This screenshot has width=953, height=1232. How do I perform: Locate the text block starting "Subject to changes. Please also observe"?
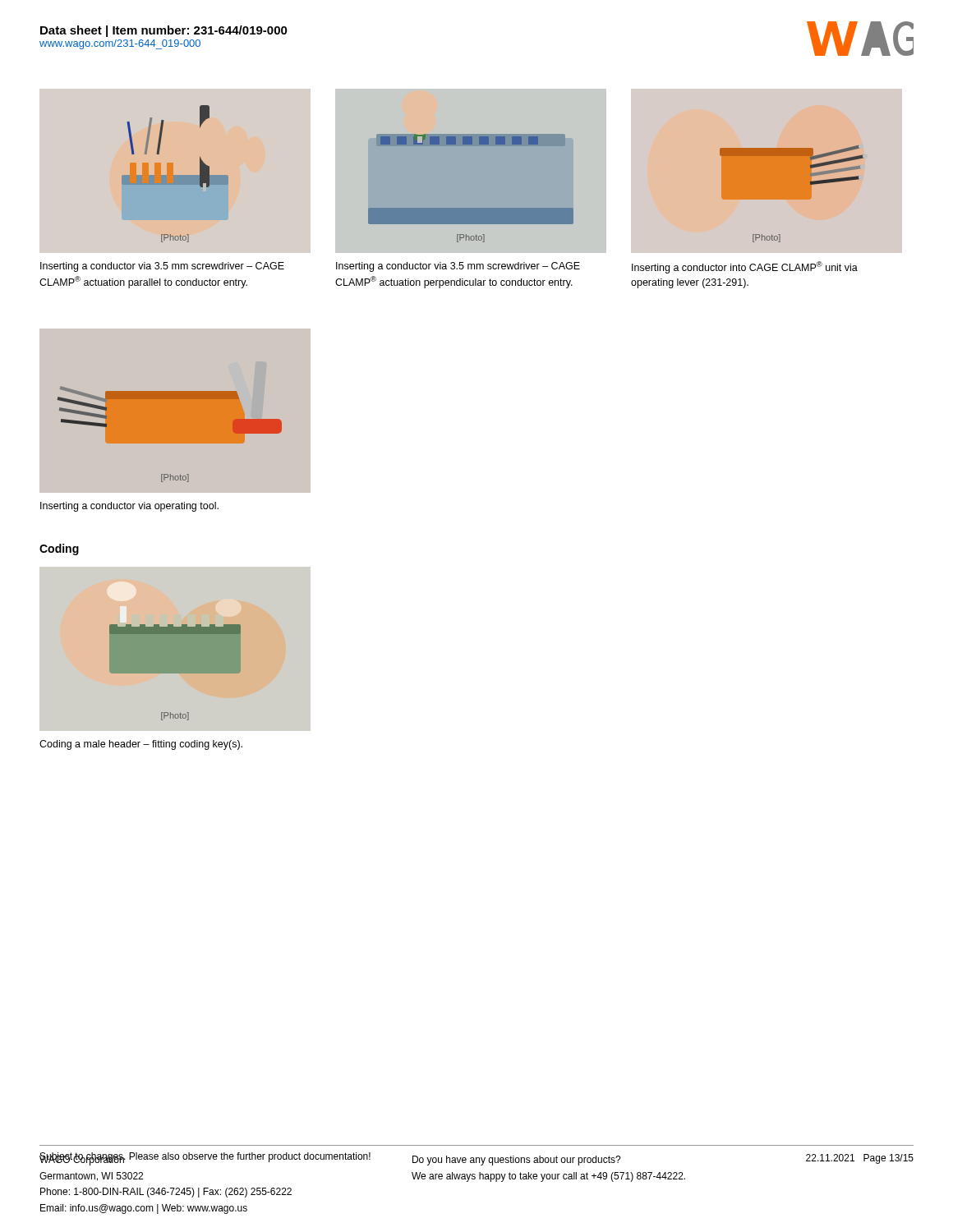(x=205, y=1156)
